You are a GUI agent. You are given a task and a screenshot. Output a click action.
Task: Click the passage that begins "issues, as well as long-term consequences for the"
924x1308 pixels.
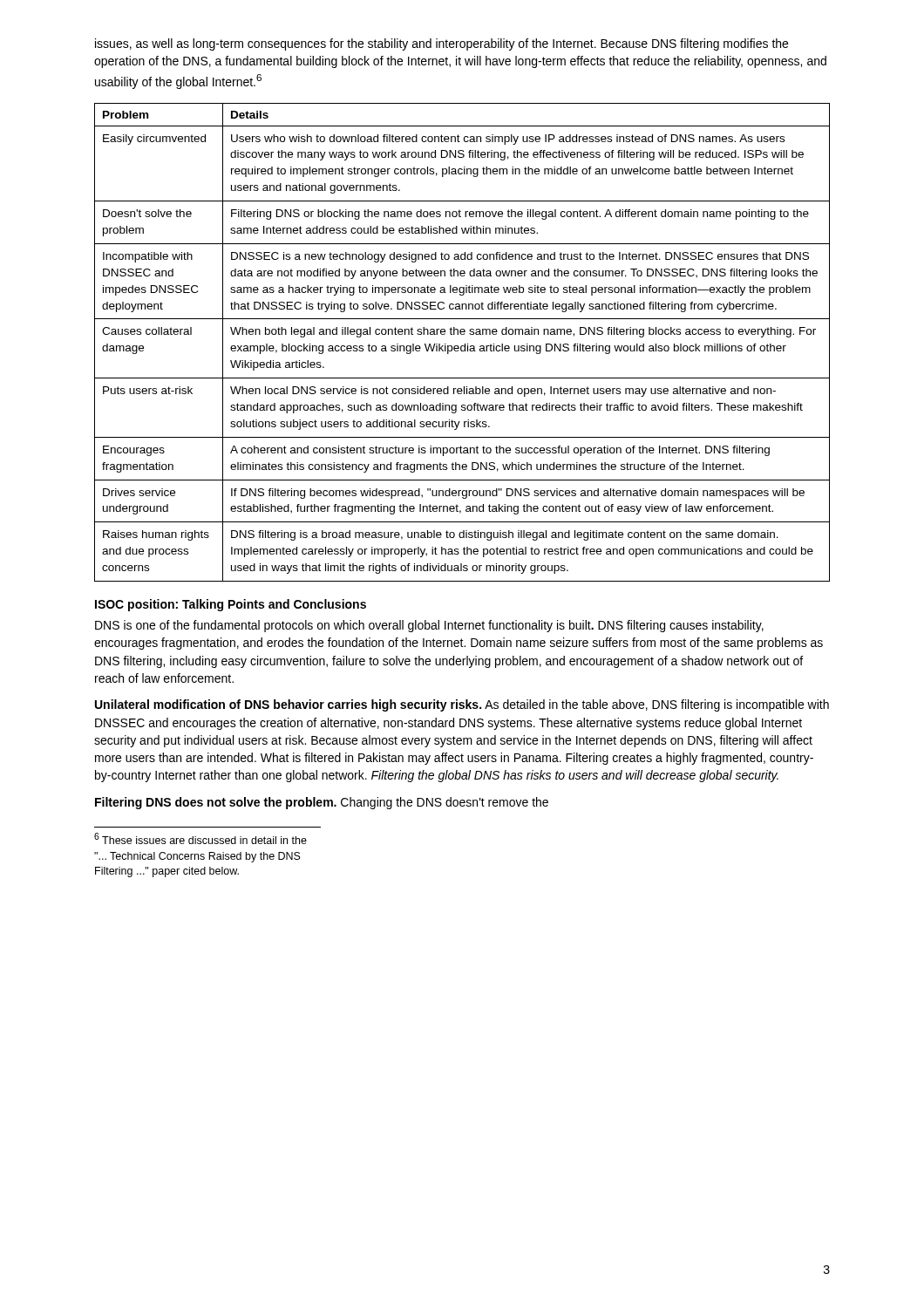pos(461,62)
